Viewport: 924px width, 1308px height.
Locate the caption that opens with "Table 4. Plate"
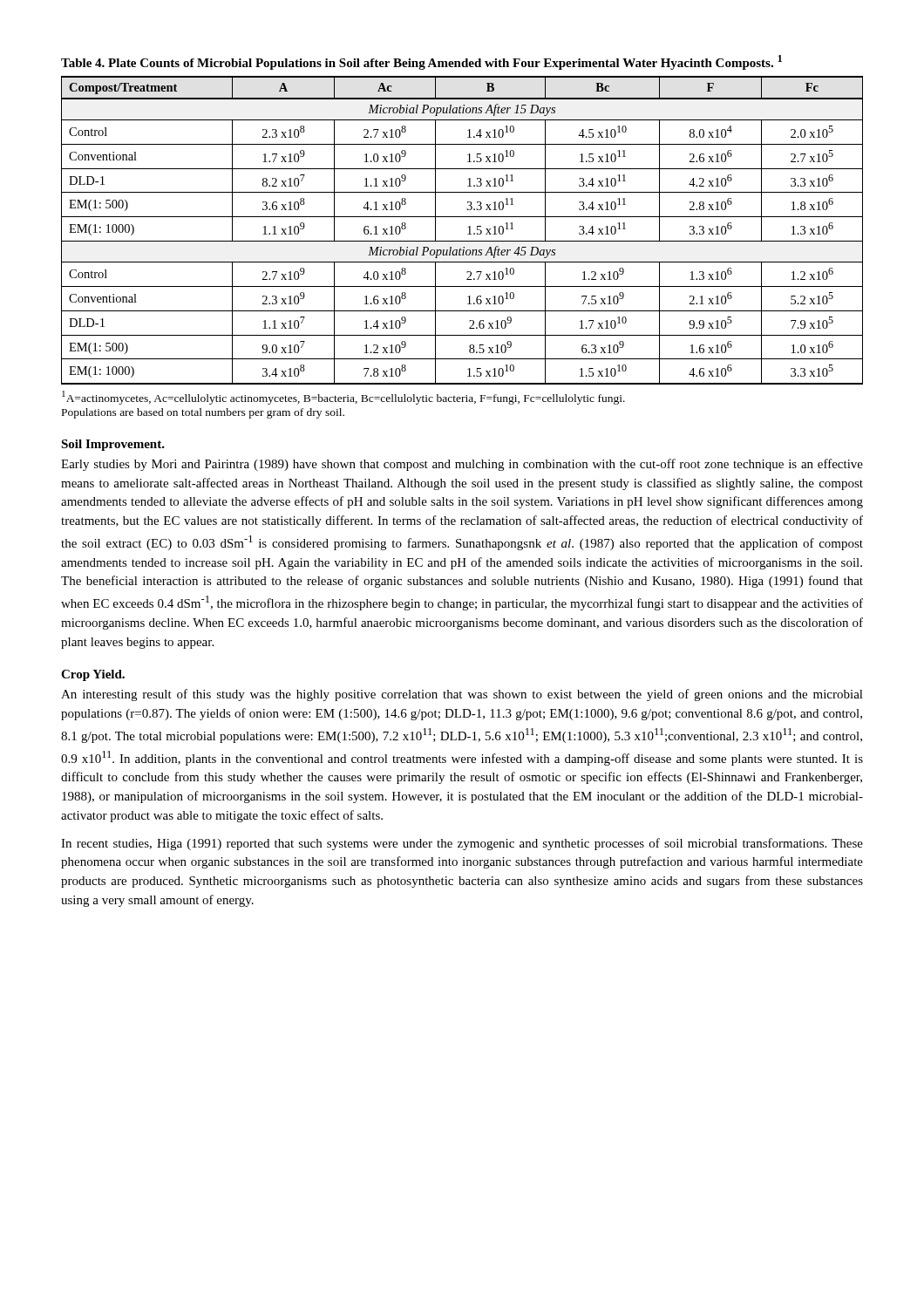422,61
